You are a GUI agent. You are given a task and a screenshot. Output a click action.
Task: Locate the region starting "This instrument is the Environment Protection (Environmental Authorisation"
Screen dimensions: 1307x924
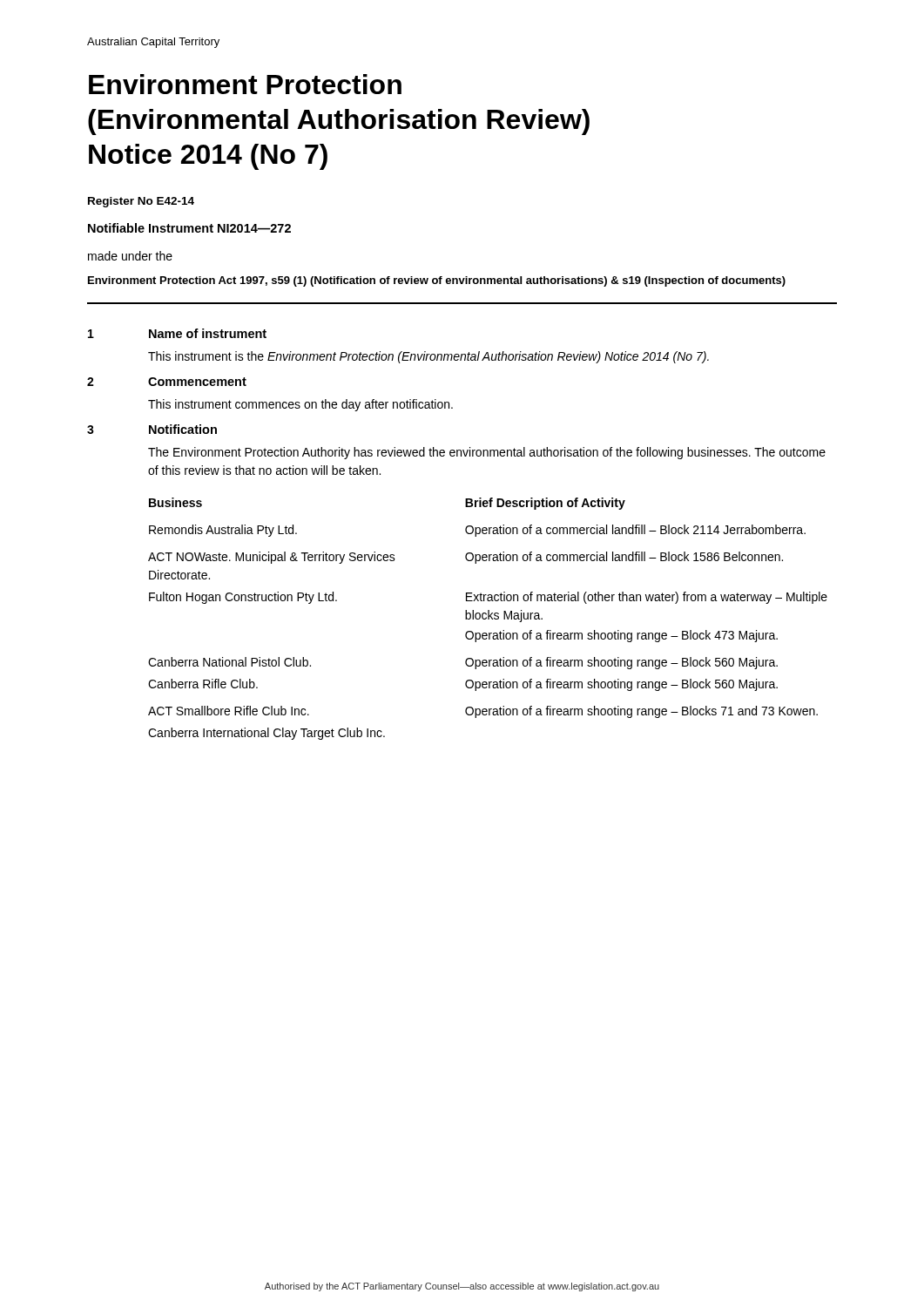pyautogui.click(x=429, y=356)
